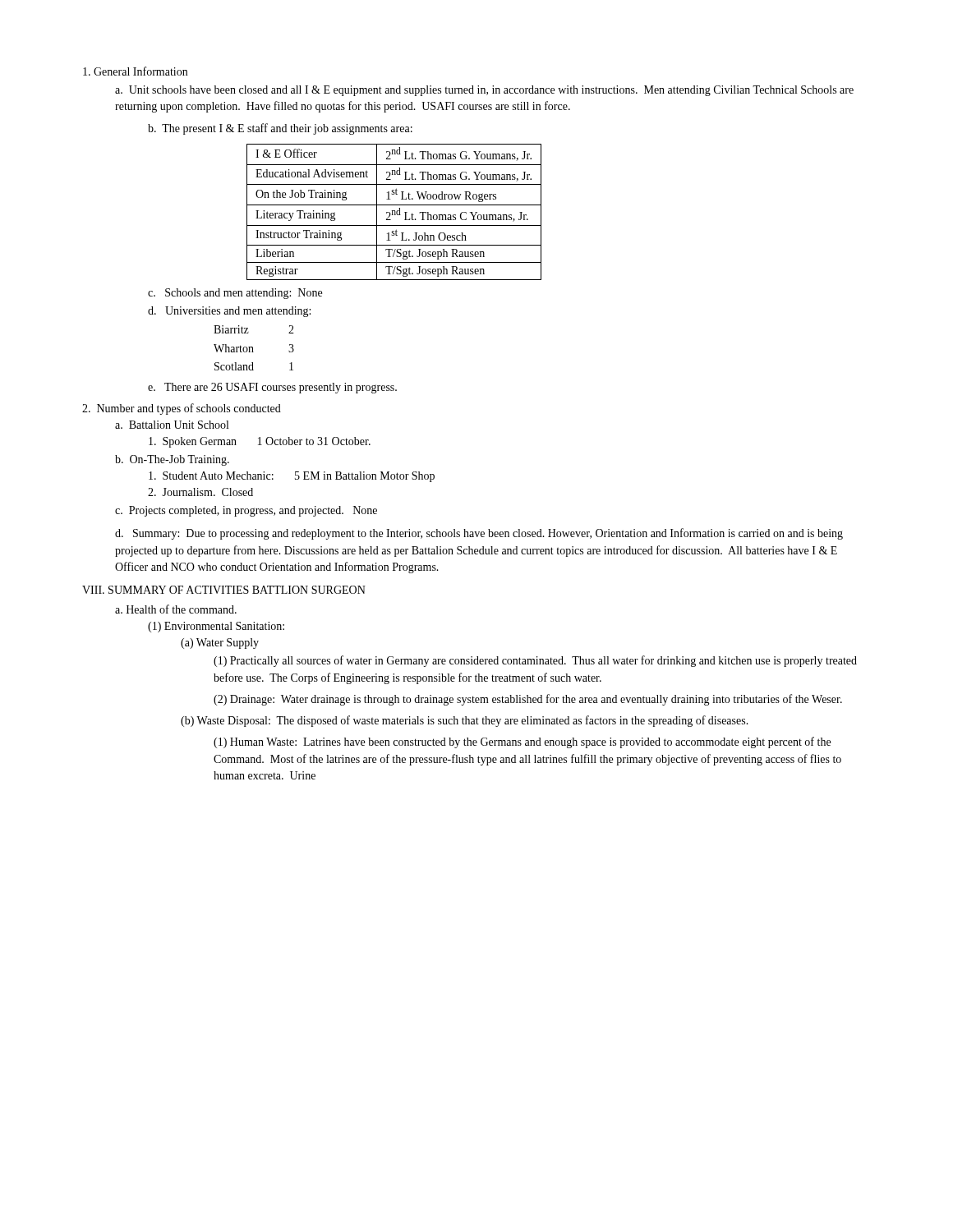The width and height of the screenshot is (953, 1232).
Task: Click the passage that begins "(2) Drainage: Water drainage is through to"
Action: click(528, 699)
